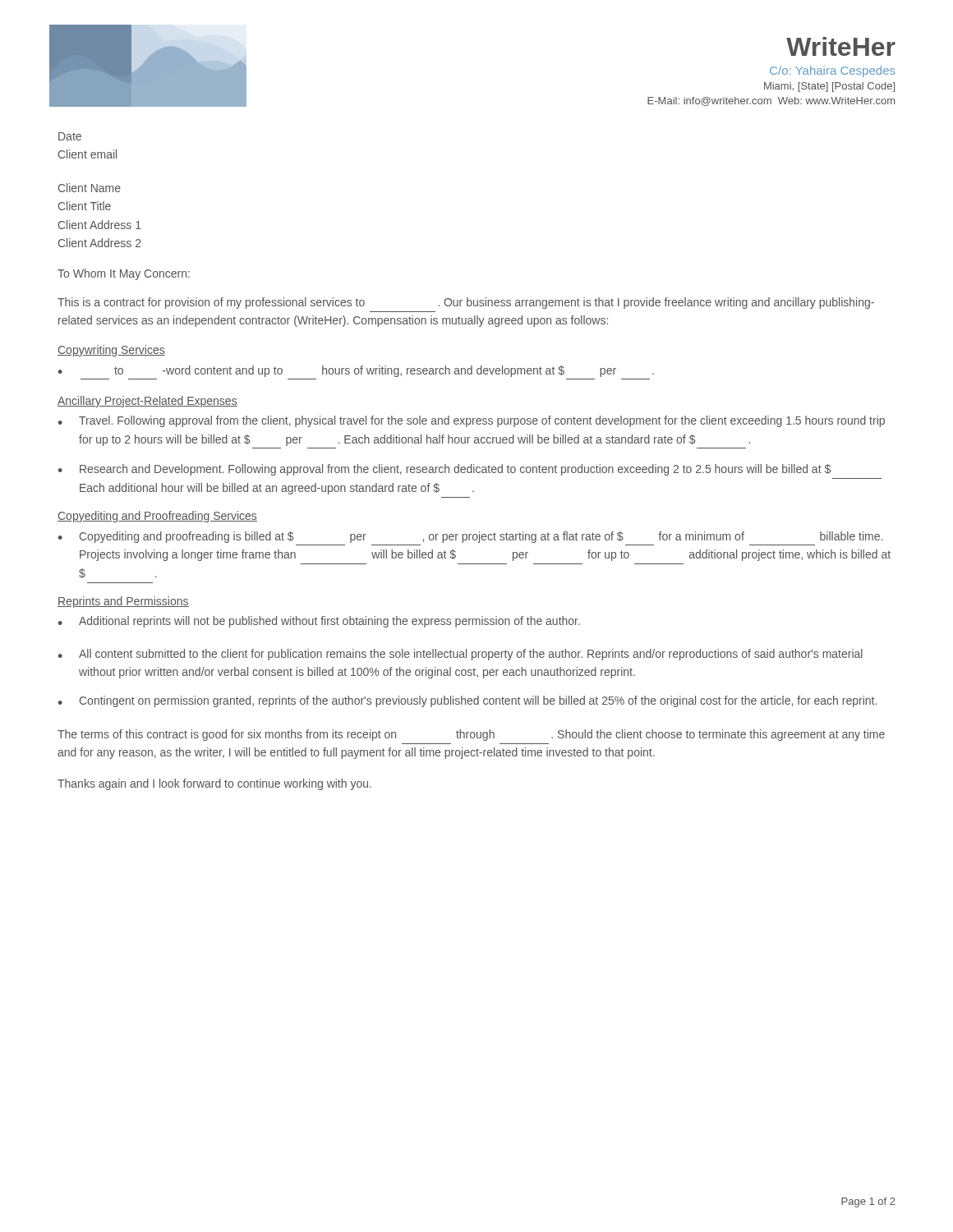The height and width of the screenshot is (1232, 953).
Task: Locate the list item that says "• Contingent on permission granted, reprints of the"
Action: click(476, 703)
